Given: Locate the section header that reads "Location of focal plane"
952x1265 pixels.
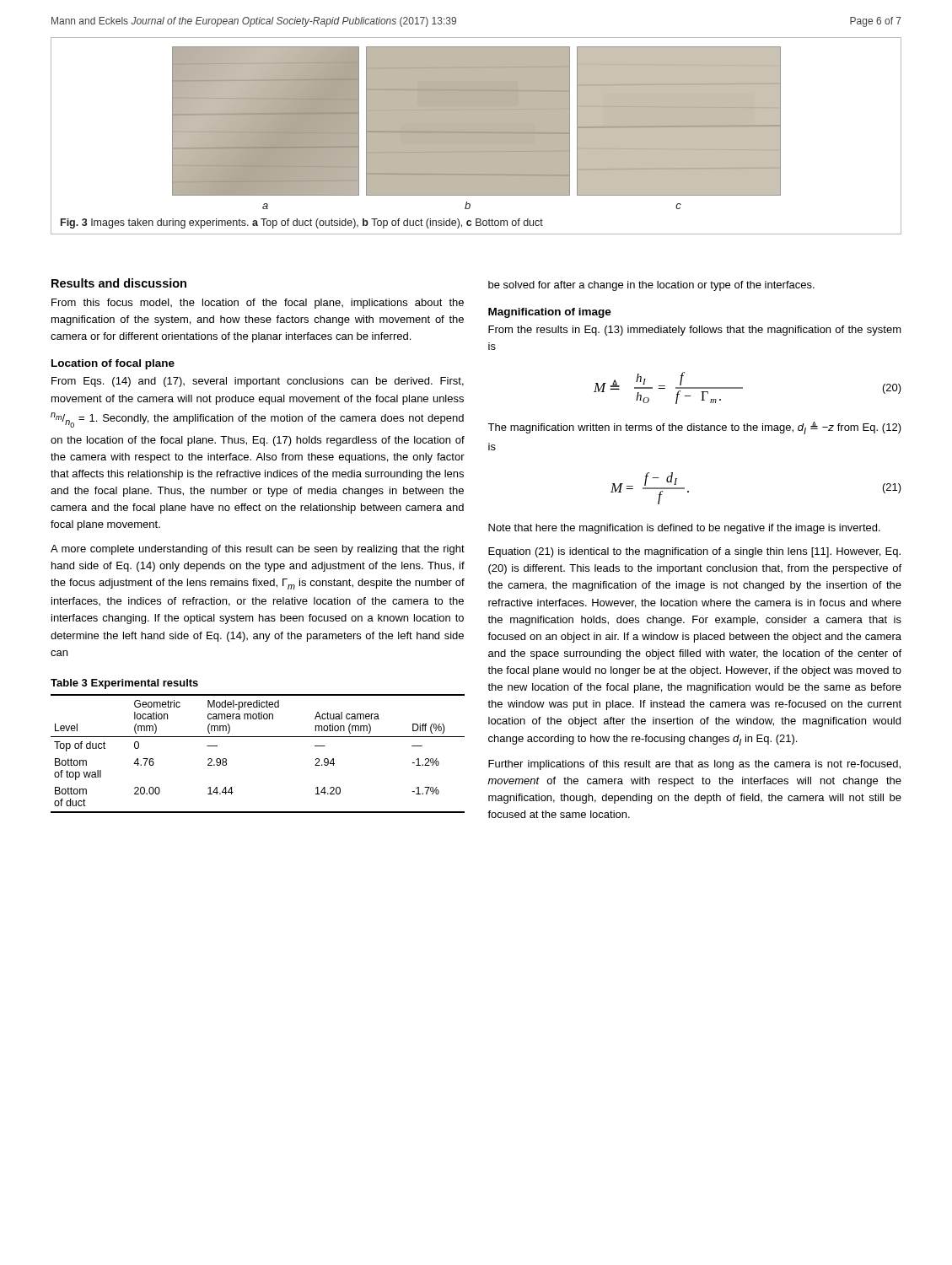Looking at the screenshot, I should point(113,363).
